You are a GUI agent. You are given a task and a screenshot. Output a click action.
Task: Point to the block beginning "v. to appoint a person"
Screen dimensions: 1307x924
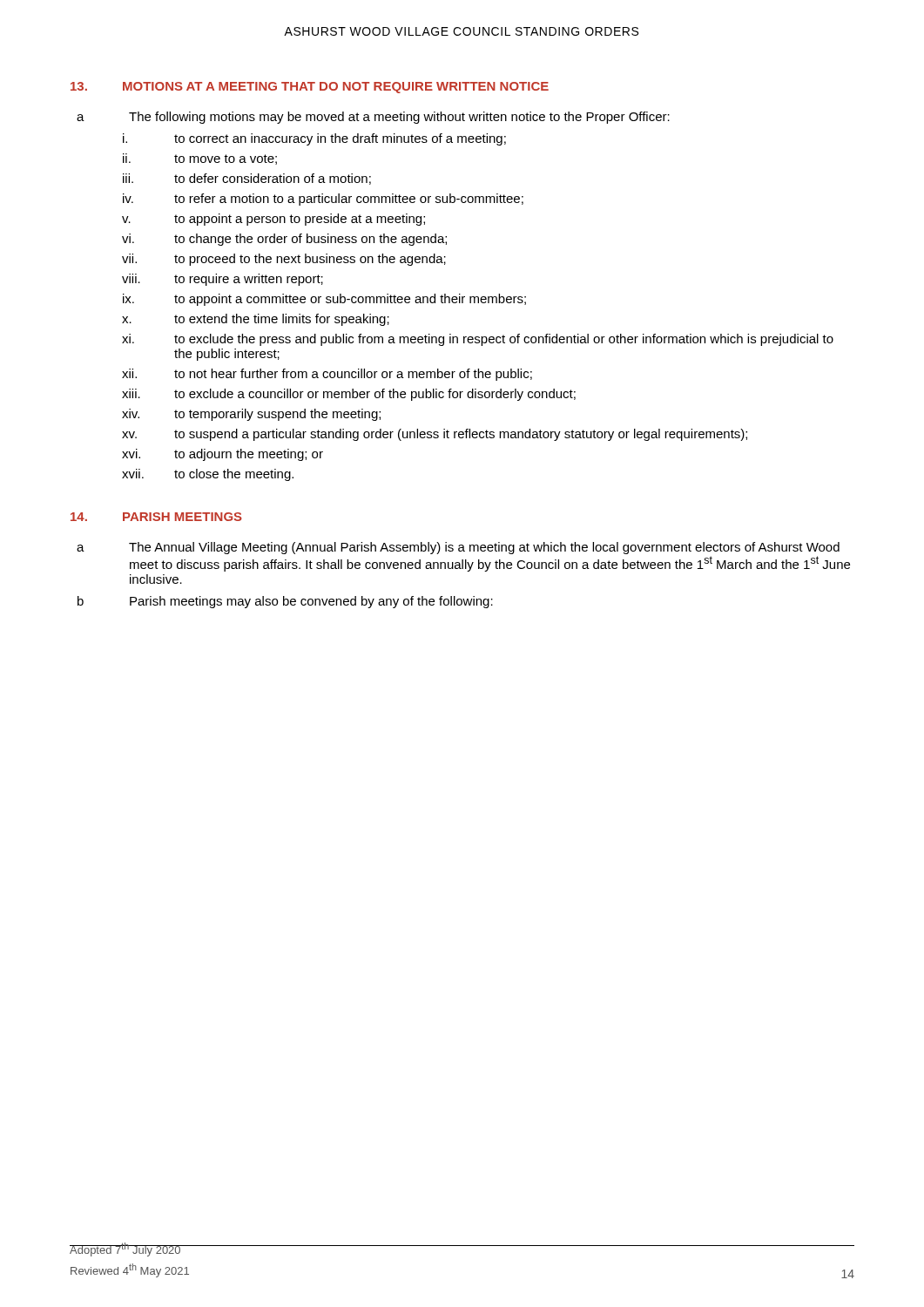273,220
